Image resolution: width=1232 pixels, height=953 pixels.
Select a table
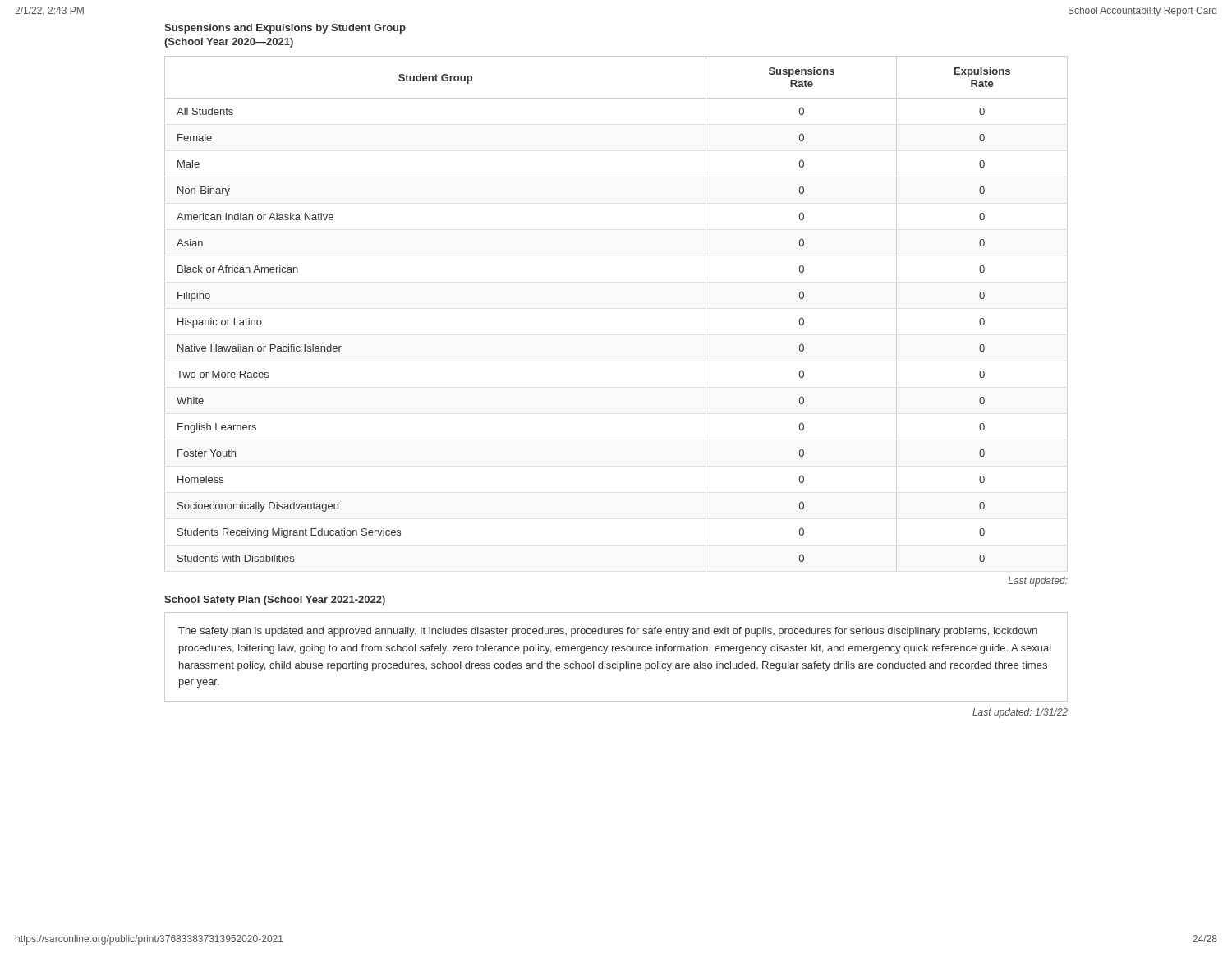(616, 314)
